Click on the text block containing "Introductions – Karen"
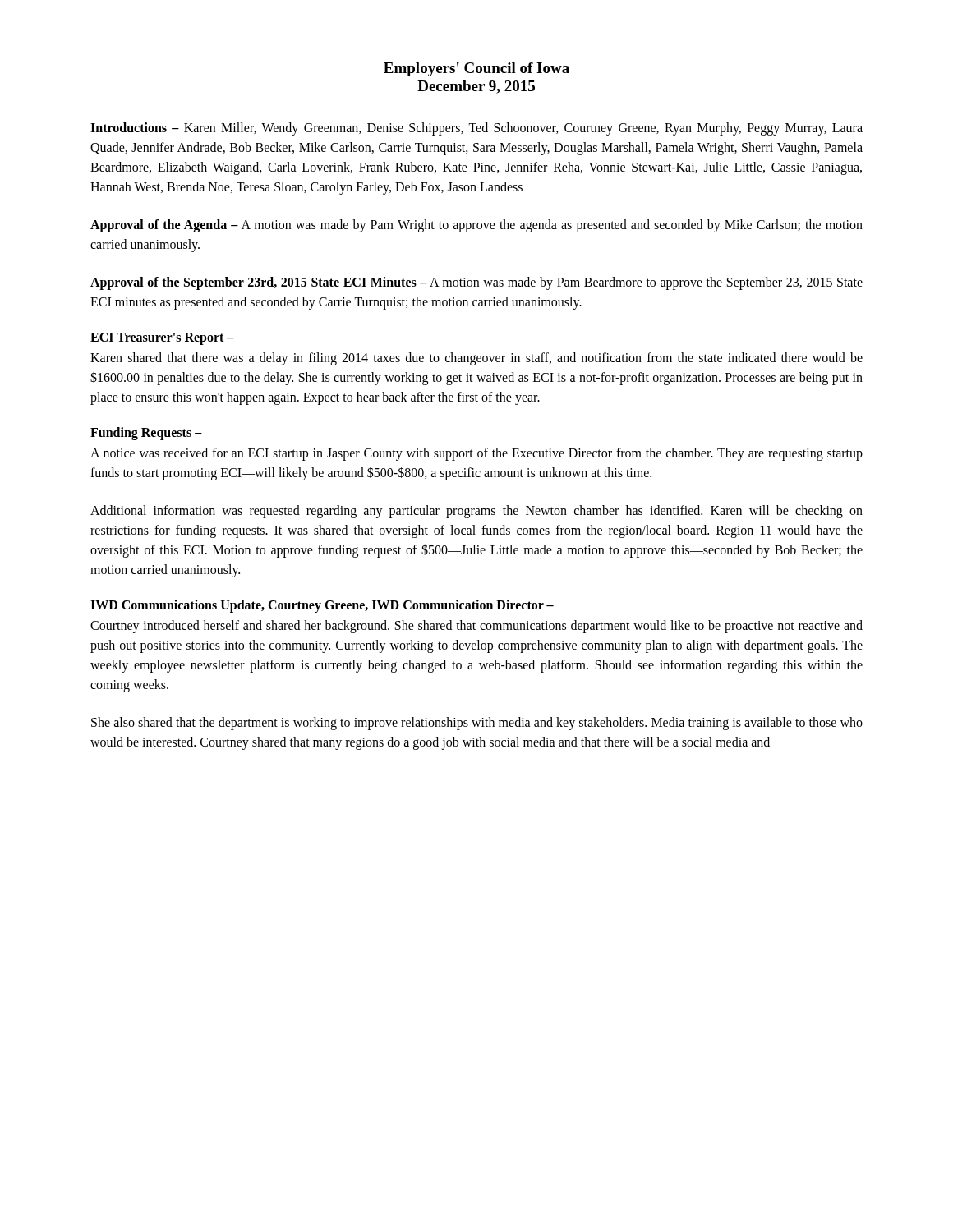The height and width of the screenshot is (1232, 953). click(x=476, y=157)
